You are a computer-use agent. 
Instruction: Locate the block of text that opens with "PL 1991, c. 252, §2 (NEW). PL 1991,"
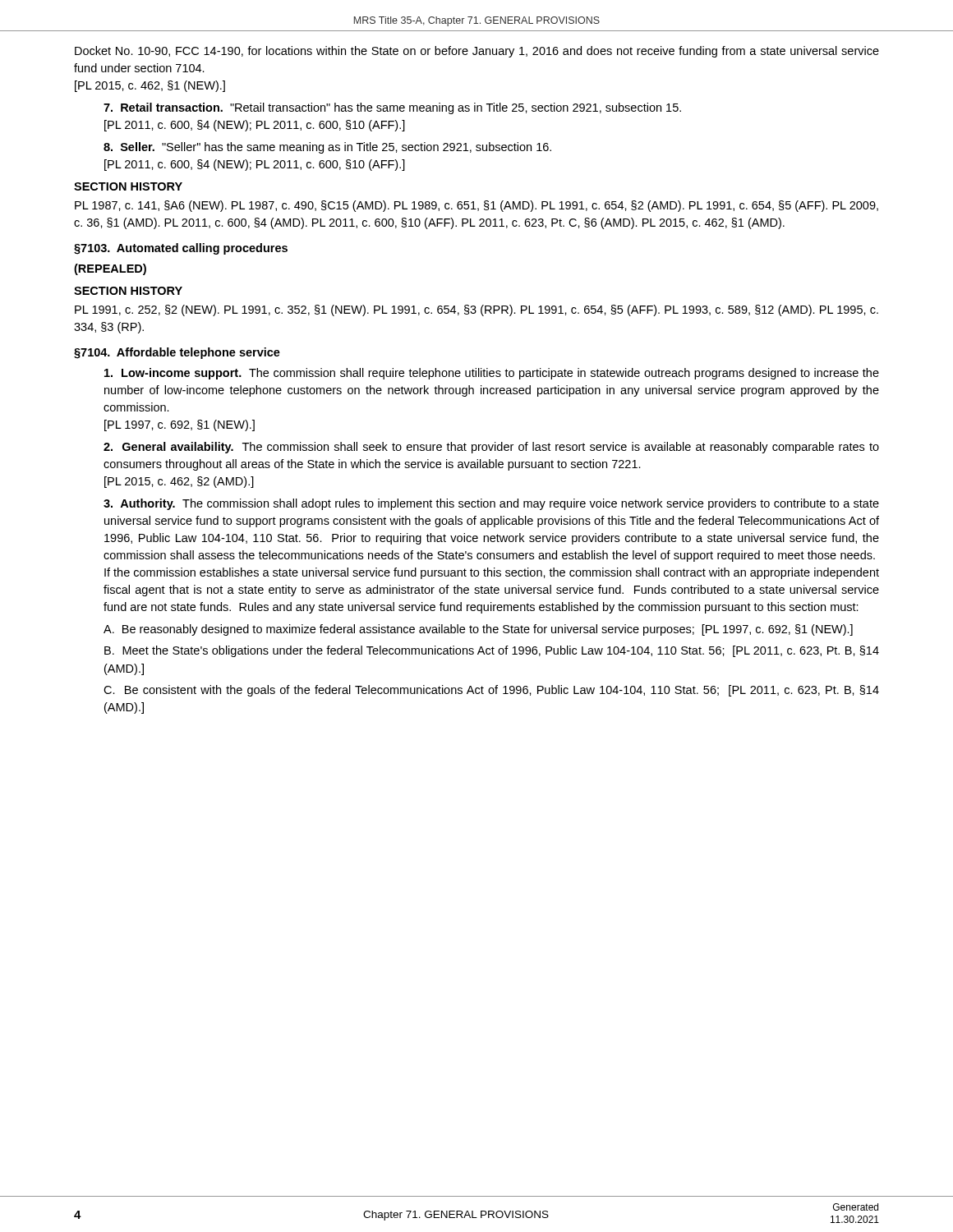476,319
